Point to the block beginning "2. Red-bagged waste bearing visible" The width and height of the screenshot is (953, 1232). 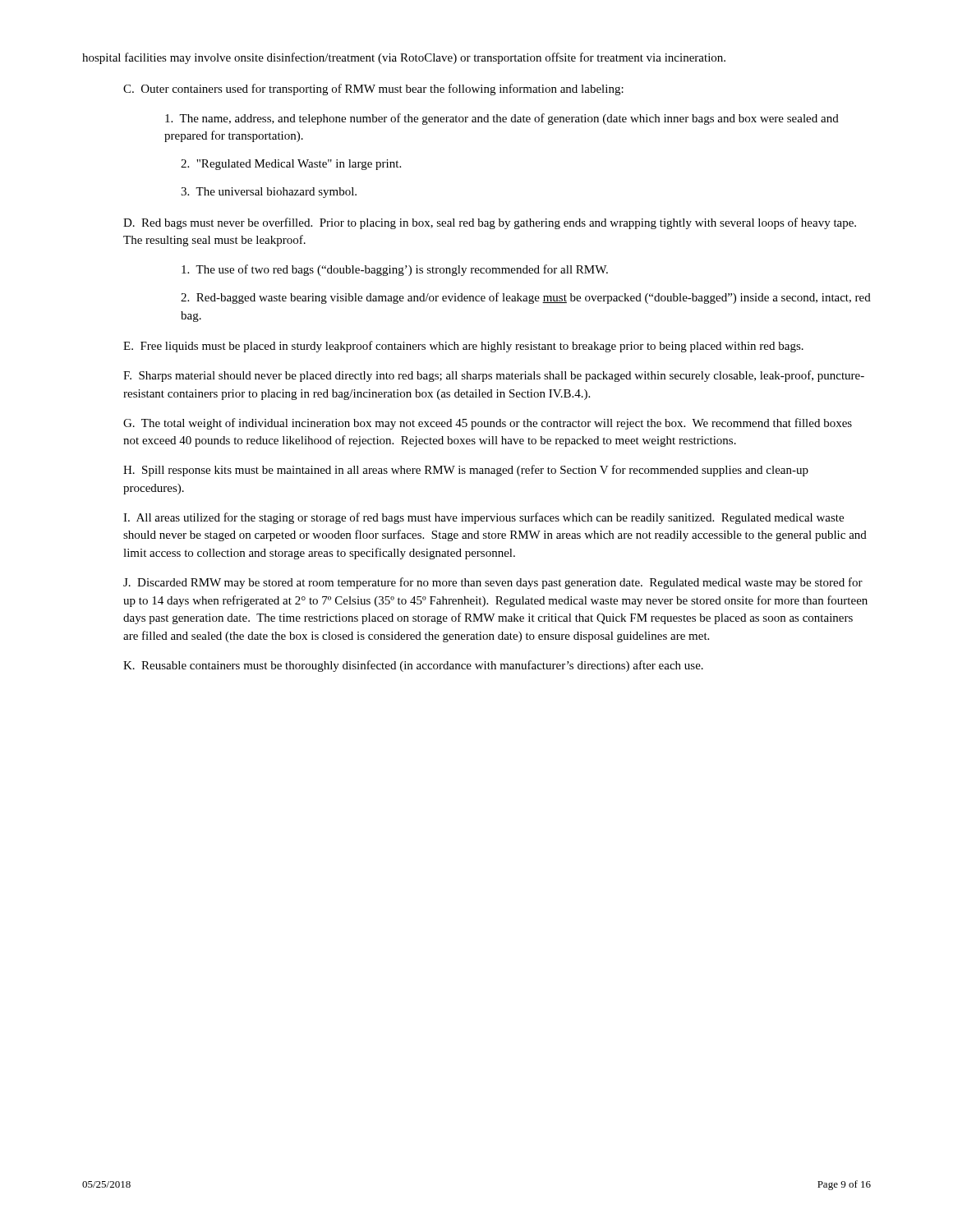526,306
